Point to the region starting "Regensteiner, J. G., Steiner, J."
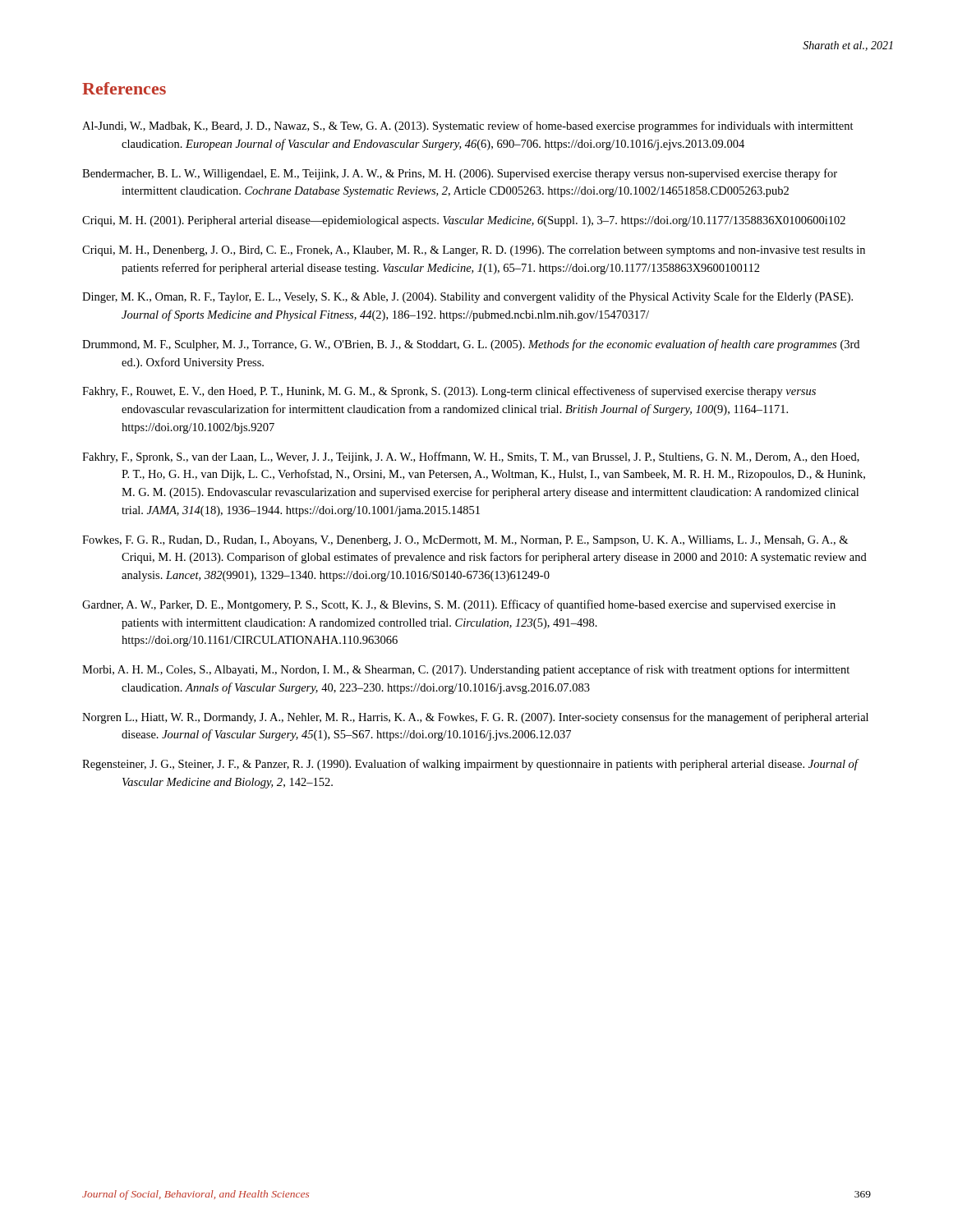953x1232 pixels. point(470,773)
